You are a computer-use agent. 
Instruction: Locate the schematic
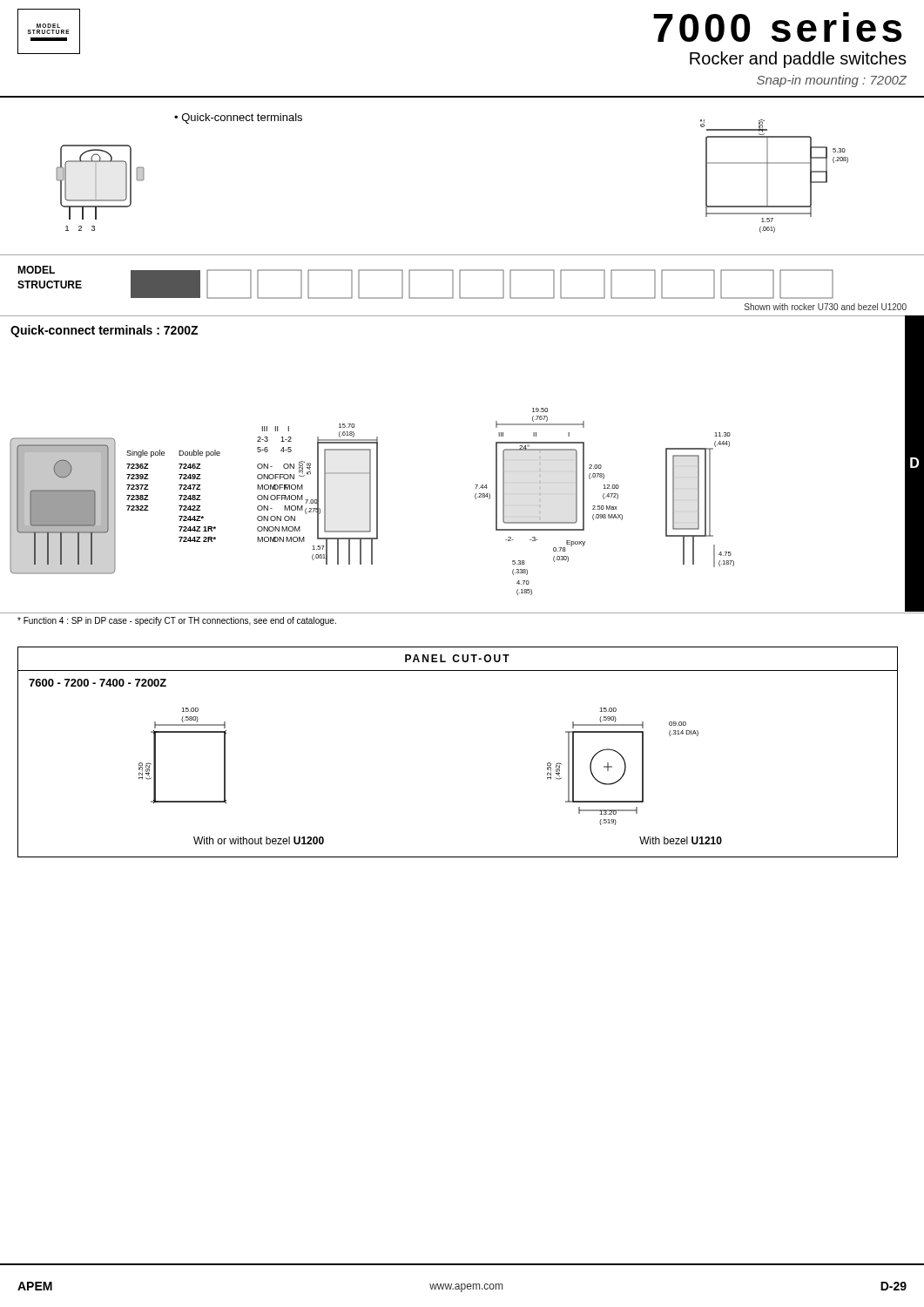[492, 285]
